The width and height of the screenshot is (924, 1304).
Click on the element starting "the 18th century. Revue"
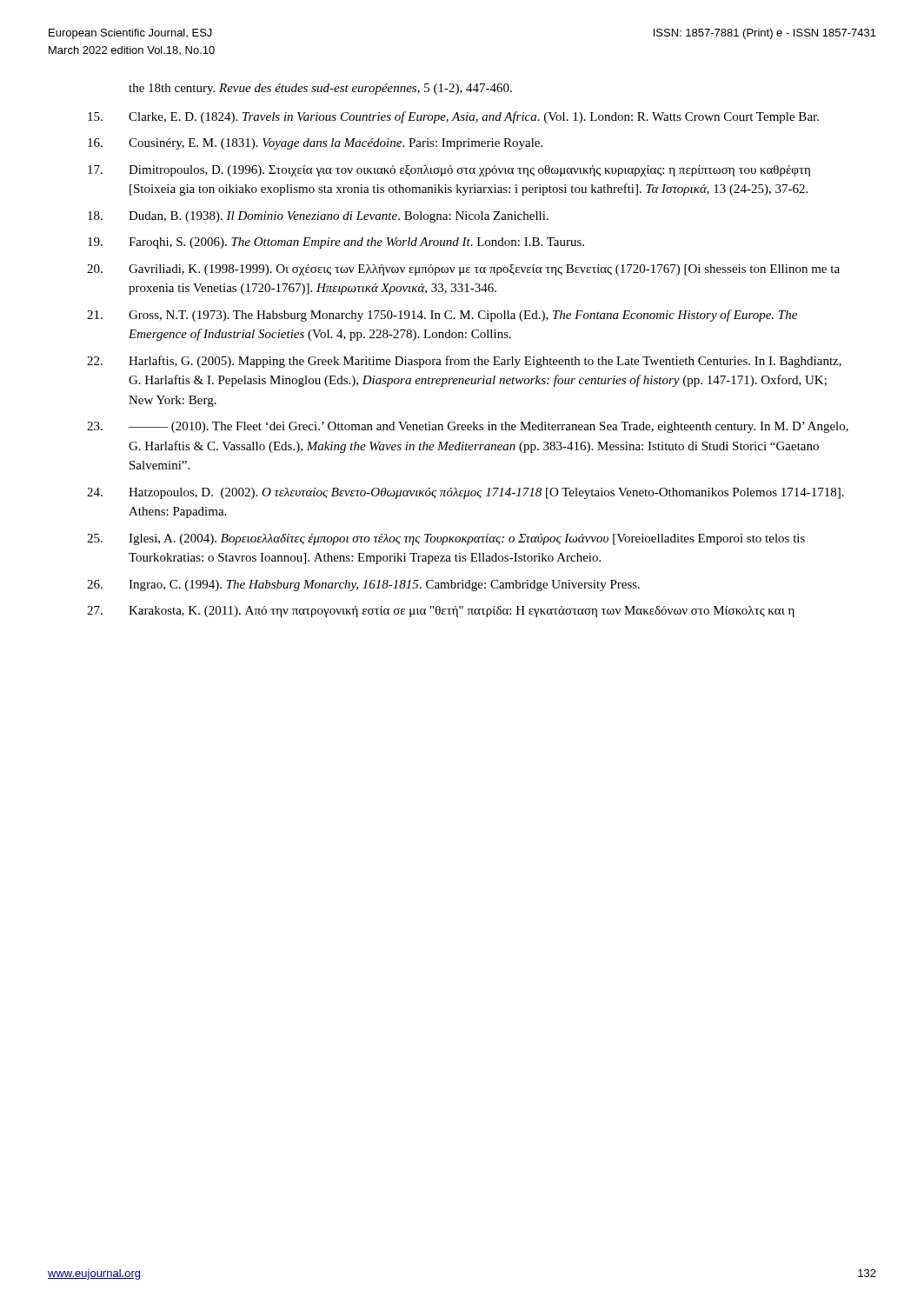tap(321, 88)
